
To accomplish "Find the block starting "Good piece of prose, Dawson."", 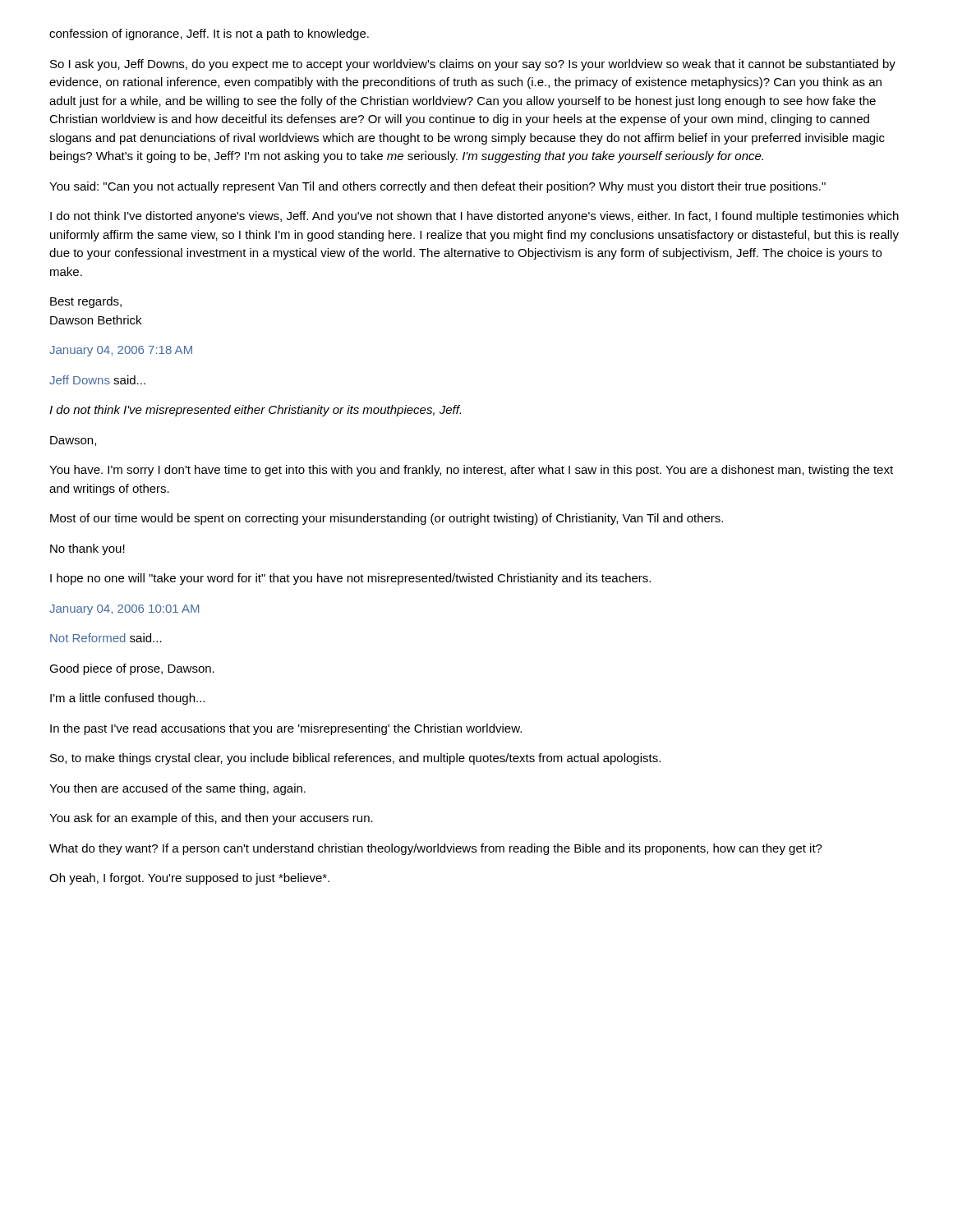I will 132,668.
